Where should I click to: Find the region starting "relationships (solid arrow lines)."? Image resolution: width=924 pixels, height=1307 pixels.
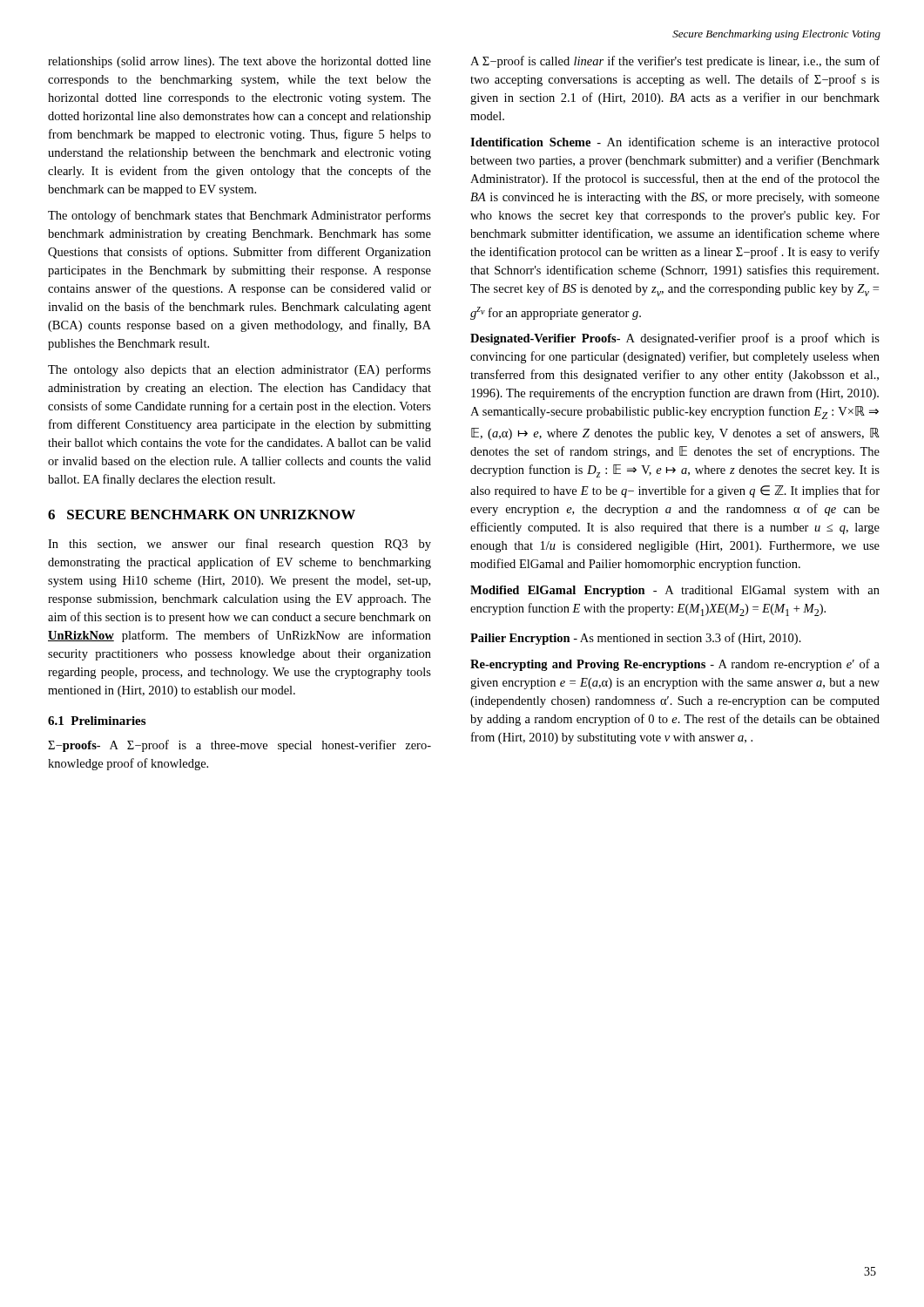[239, 126]
